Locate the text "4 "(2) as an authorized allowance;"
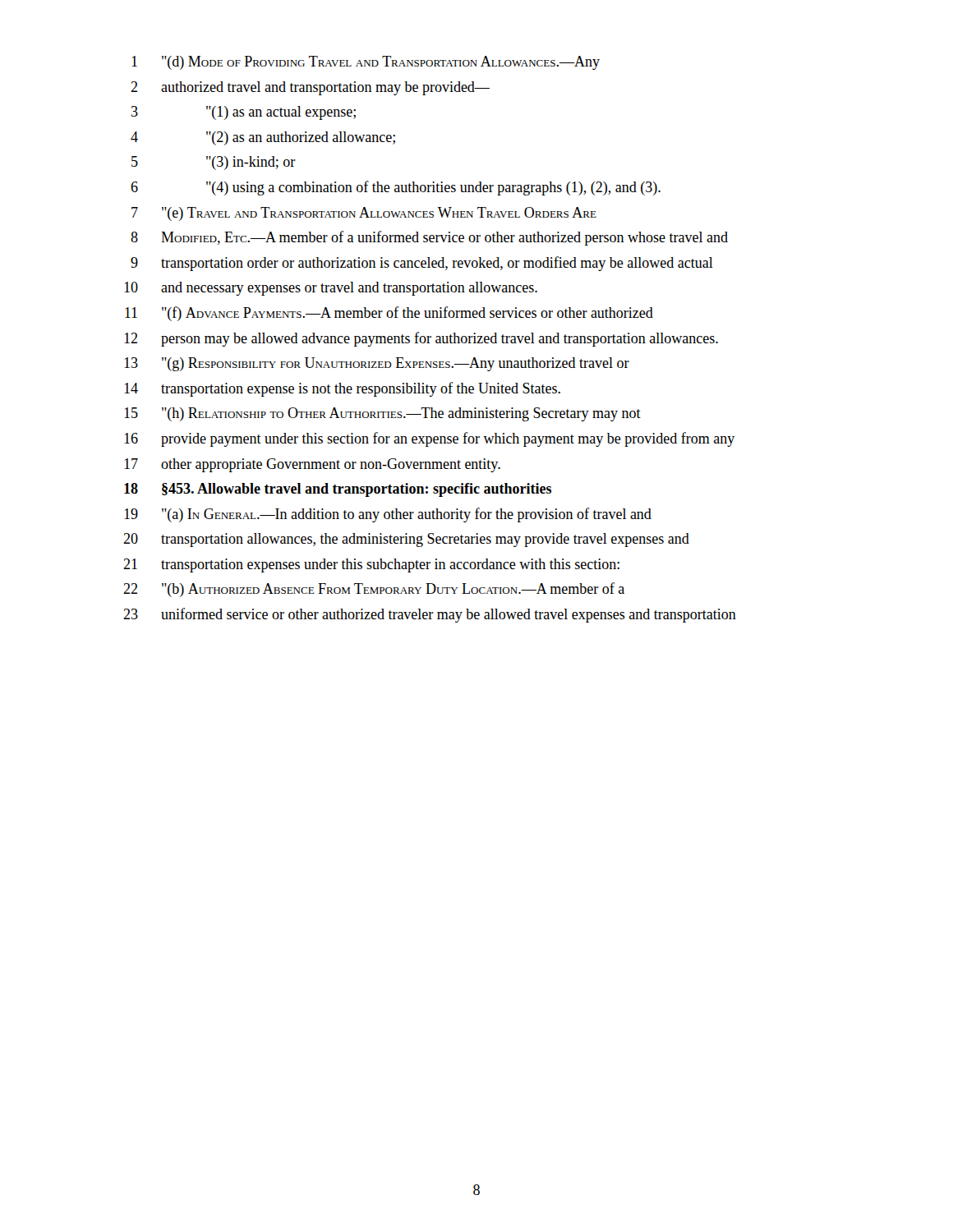The image size is (953, 1232). (x=263, y=138)
